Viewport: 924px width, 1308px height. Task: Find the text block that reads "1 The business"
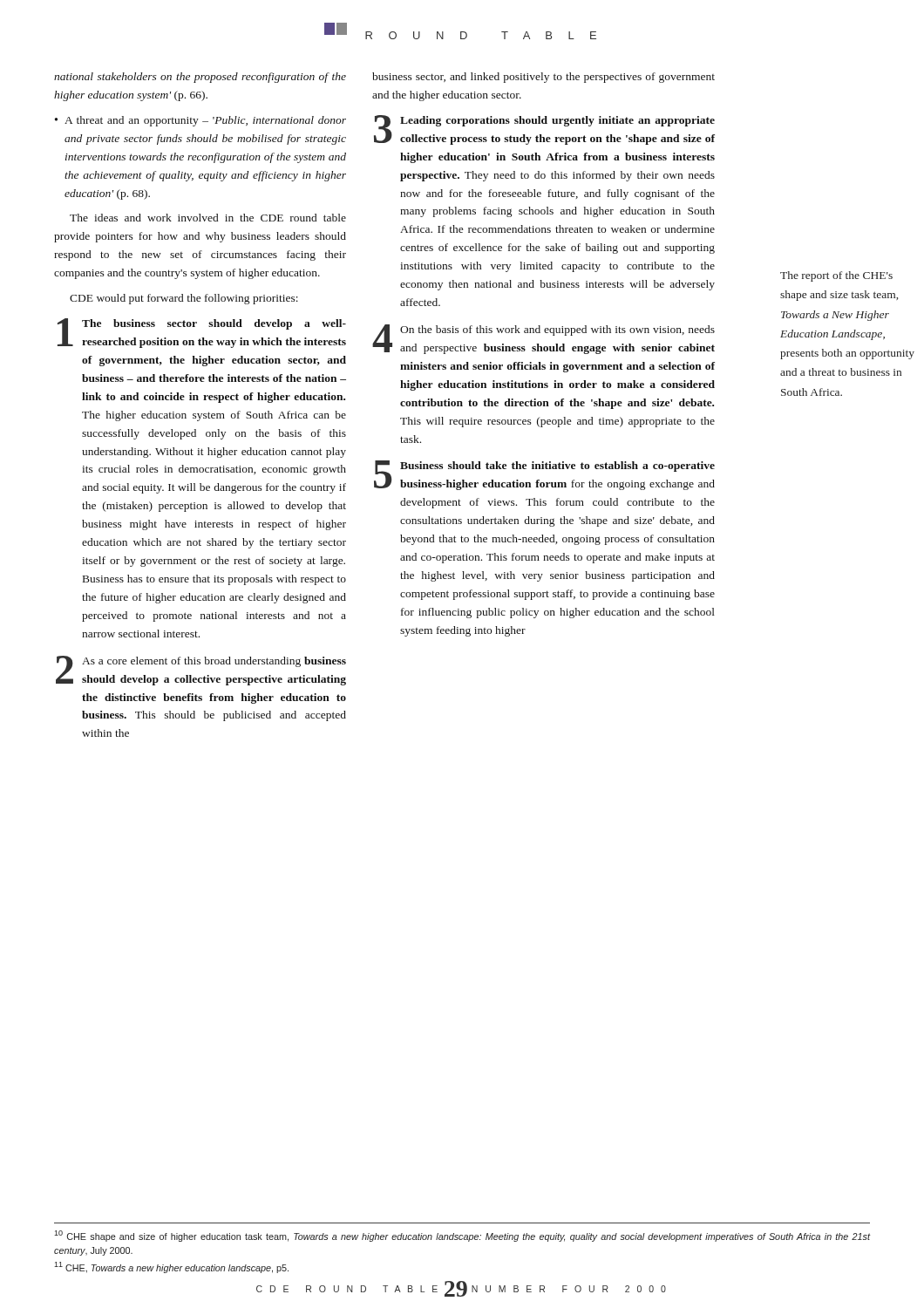point(200,479)
